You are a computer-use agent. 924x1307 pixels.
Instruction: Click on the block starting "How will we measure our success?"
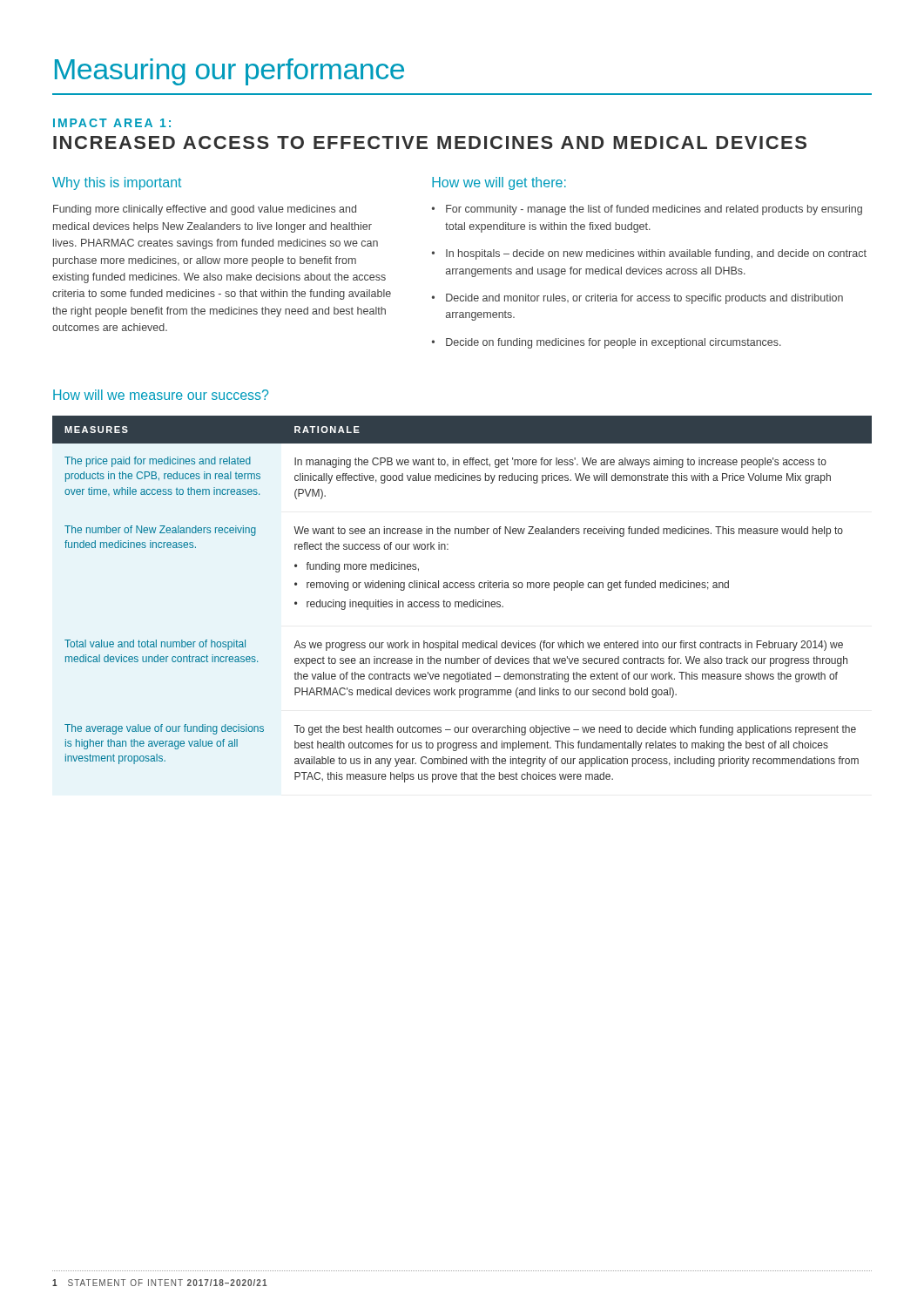coord(161,395)
